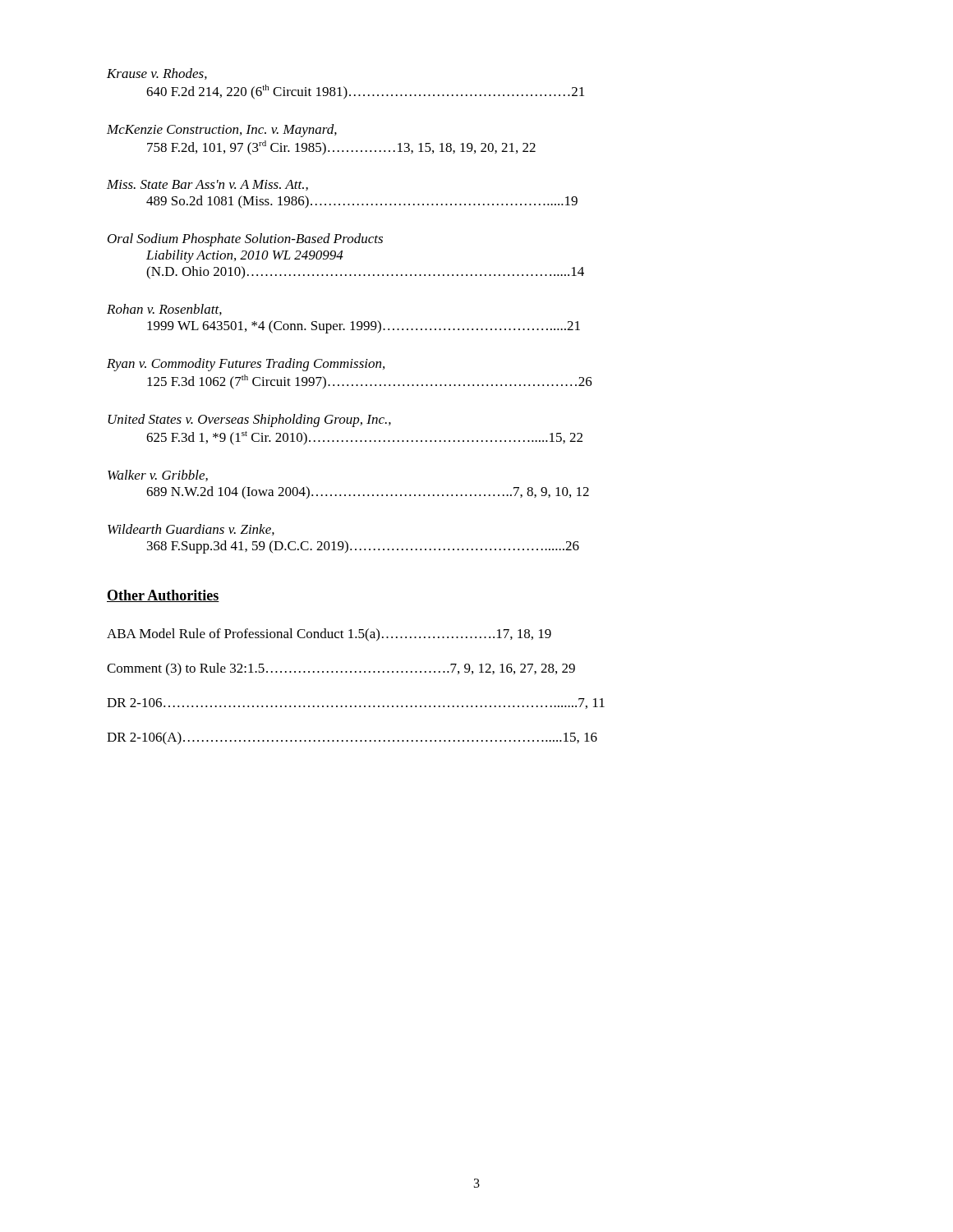Locate the block starting "DR 2-106(A)…………………………………………………………………….....15, 16"
The image size is (953, 1232).
[x=352, y=737]
